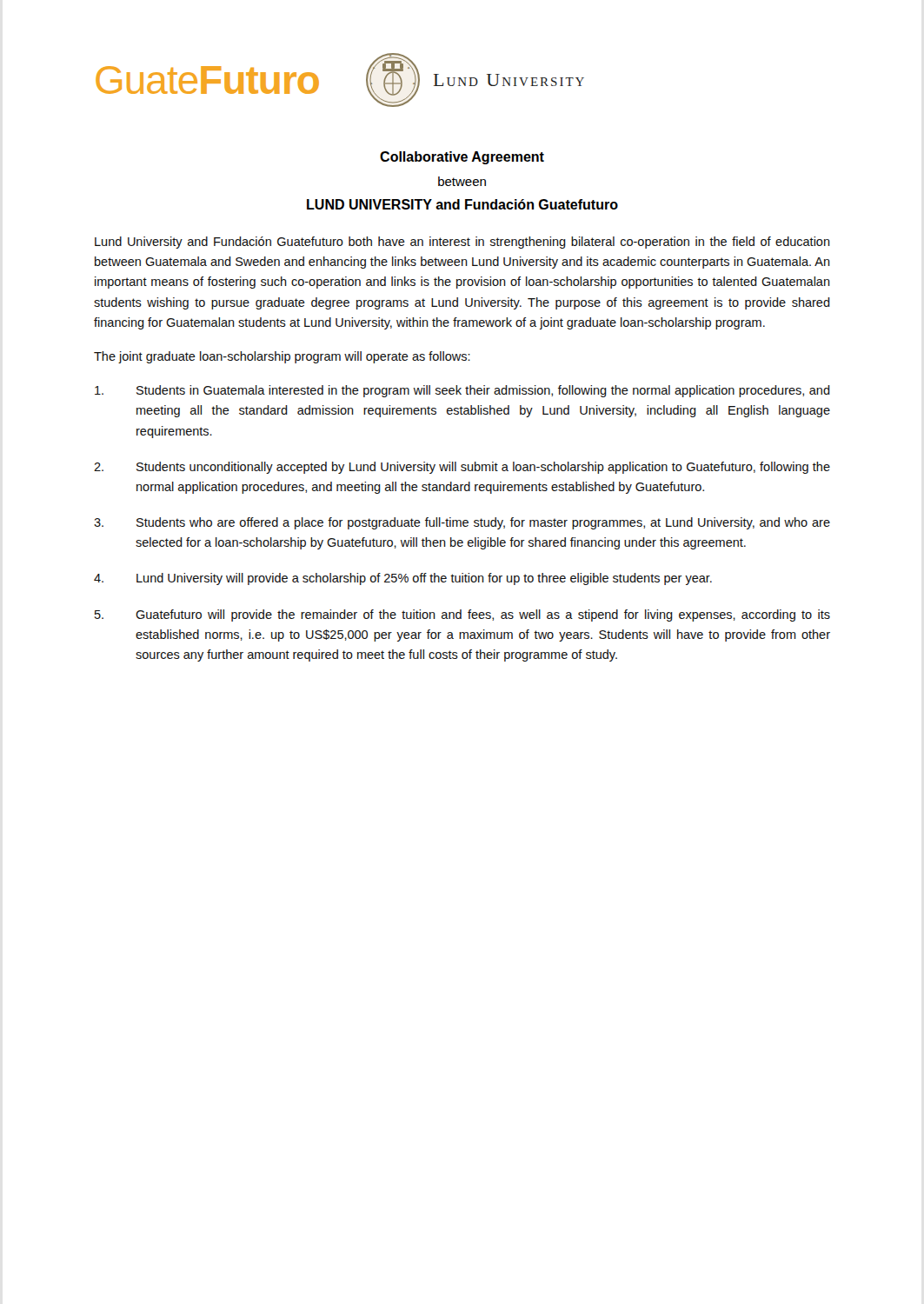
Task: Locate the text block starting "Collaborative Agreement"
Action: click(462, 157)
